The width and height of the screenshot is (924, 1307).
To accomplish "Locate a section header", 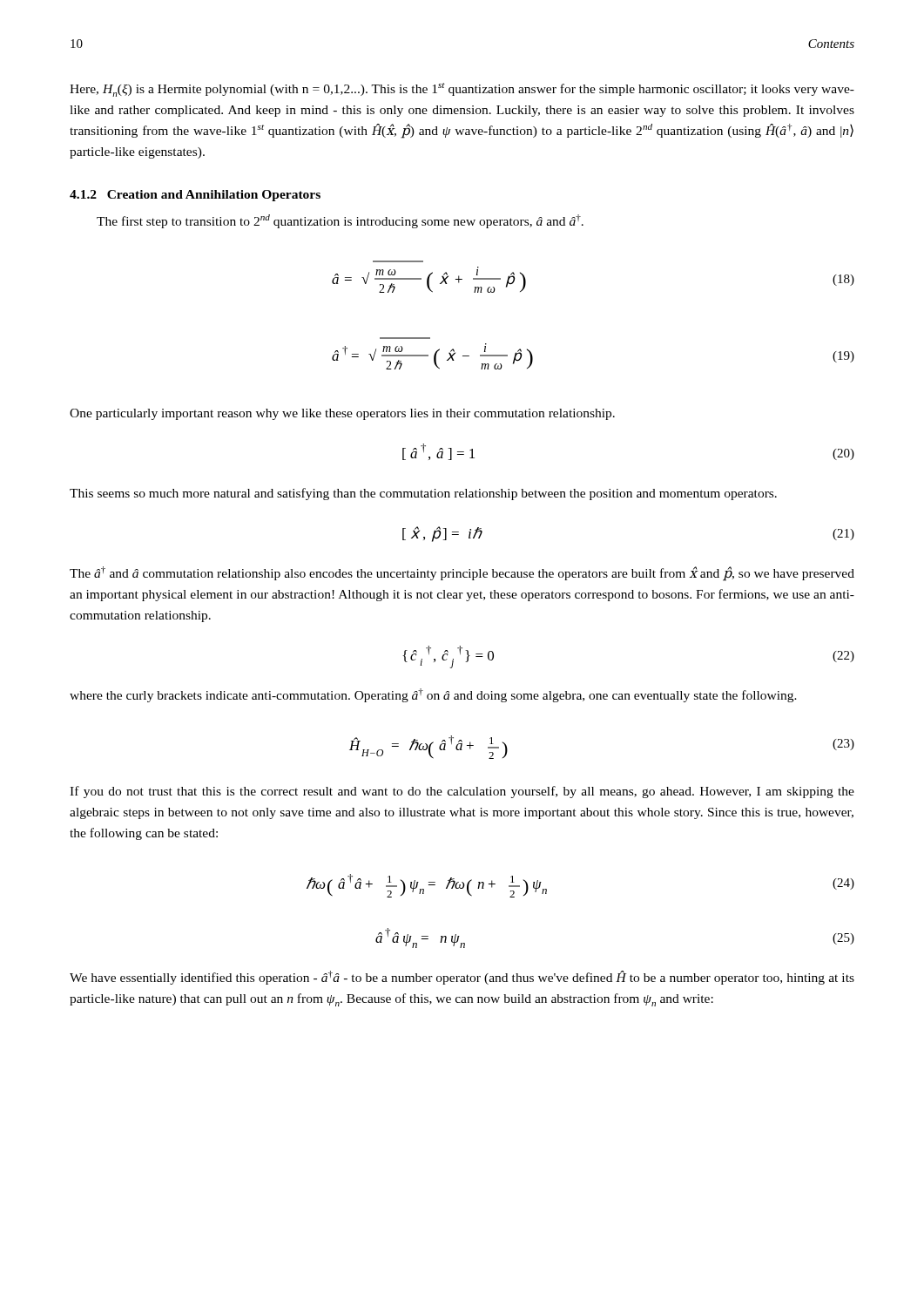I will point(195,194).
